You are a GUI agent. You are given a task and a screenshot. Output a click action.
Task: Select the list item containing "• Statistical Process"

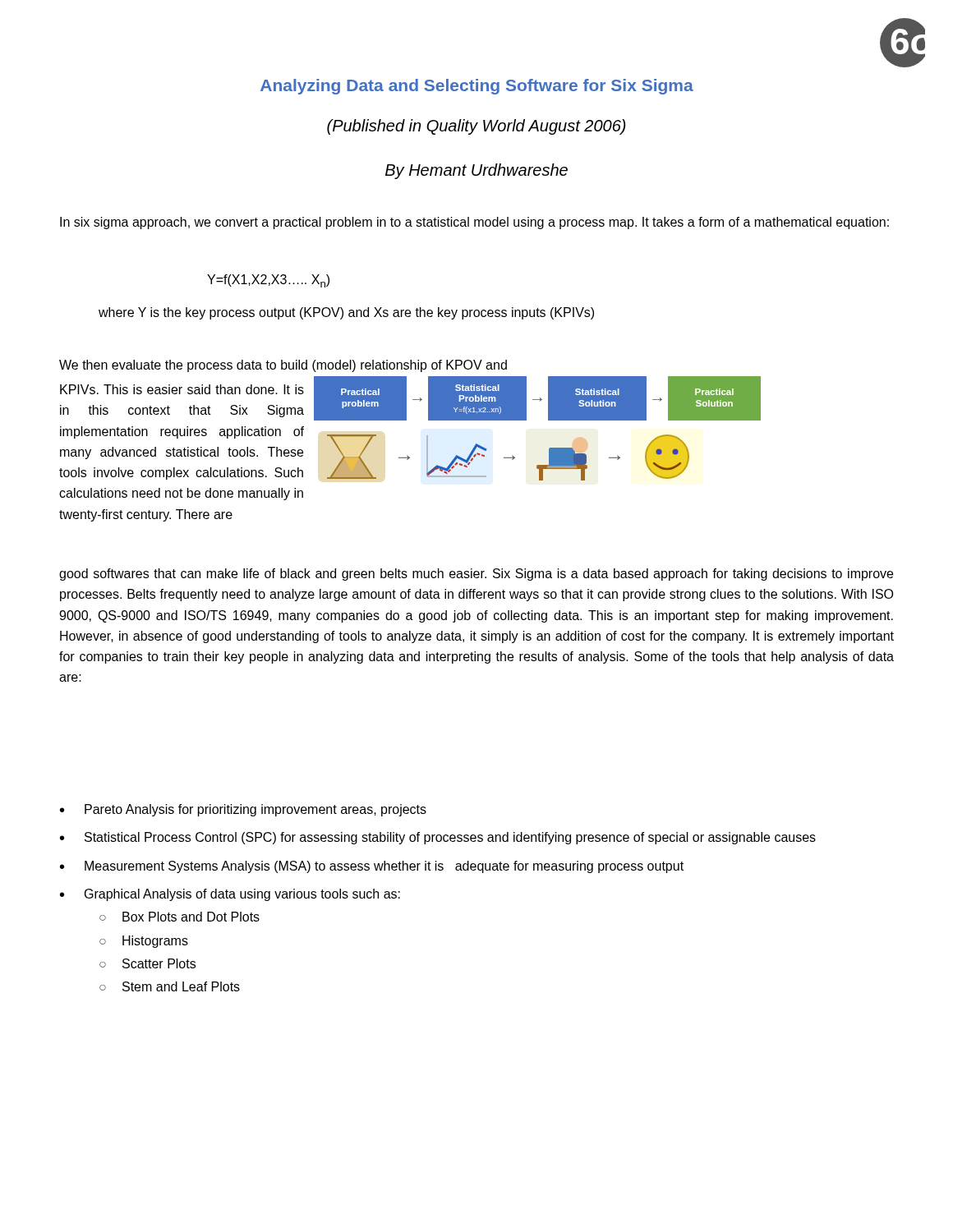point(438,838)
